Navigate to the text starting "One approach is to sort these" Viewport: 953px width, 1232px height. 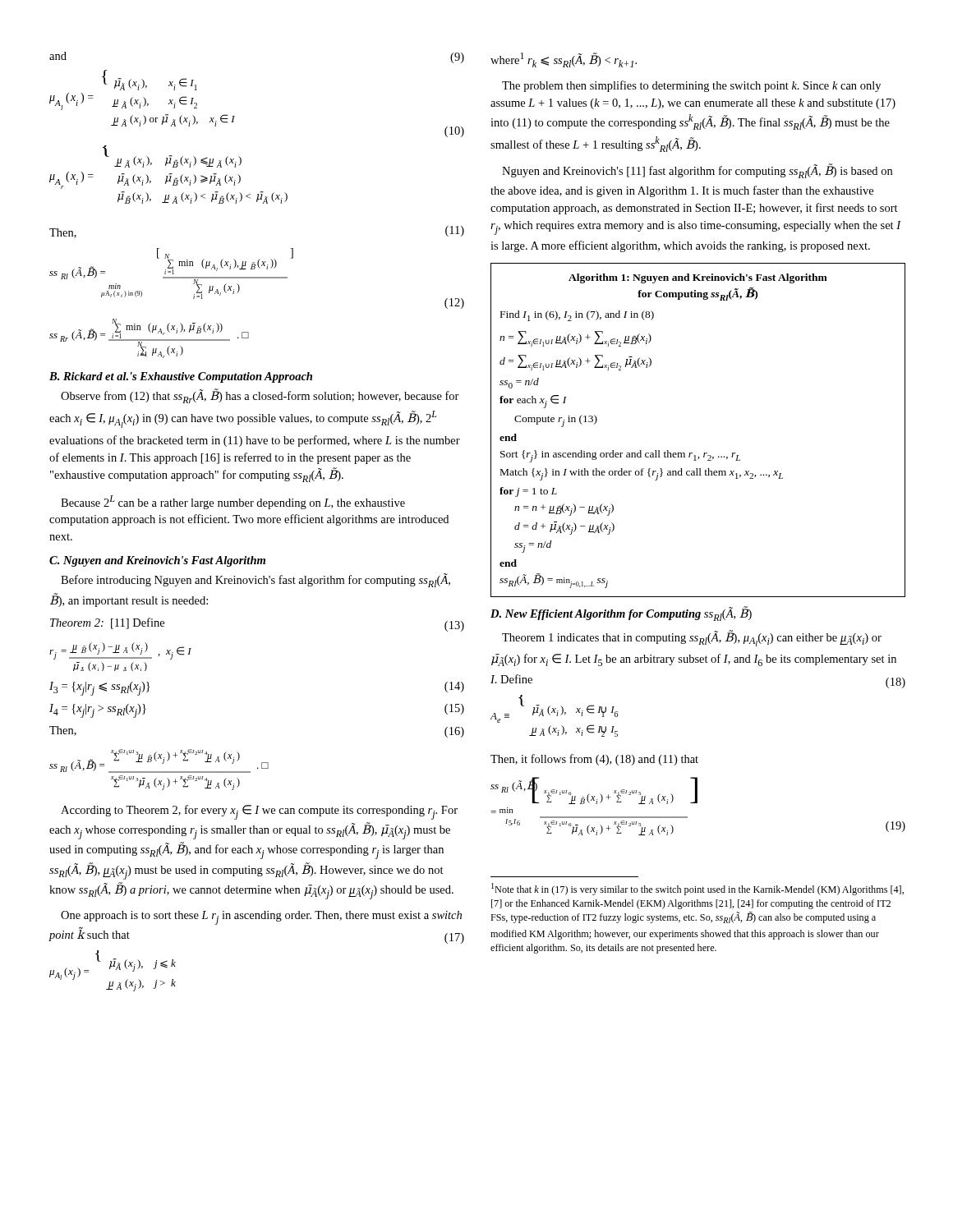point(256,925)
